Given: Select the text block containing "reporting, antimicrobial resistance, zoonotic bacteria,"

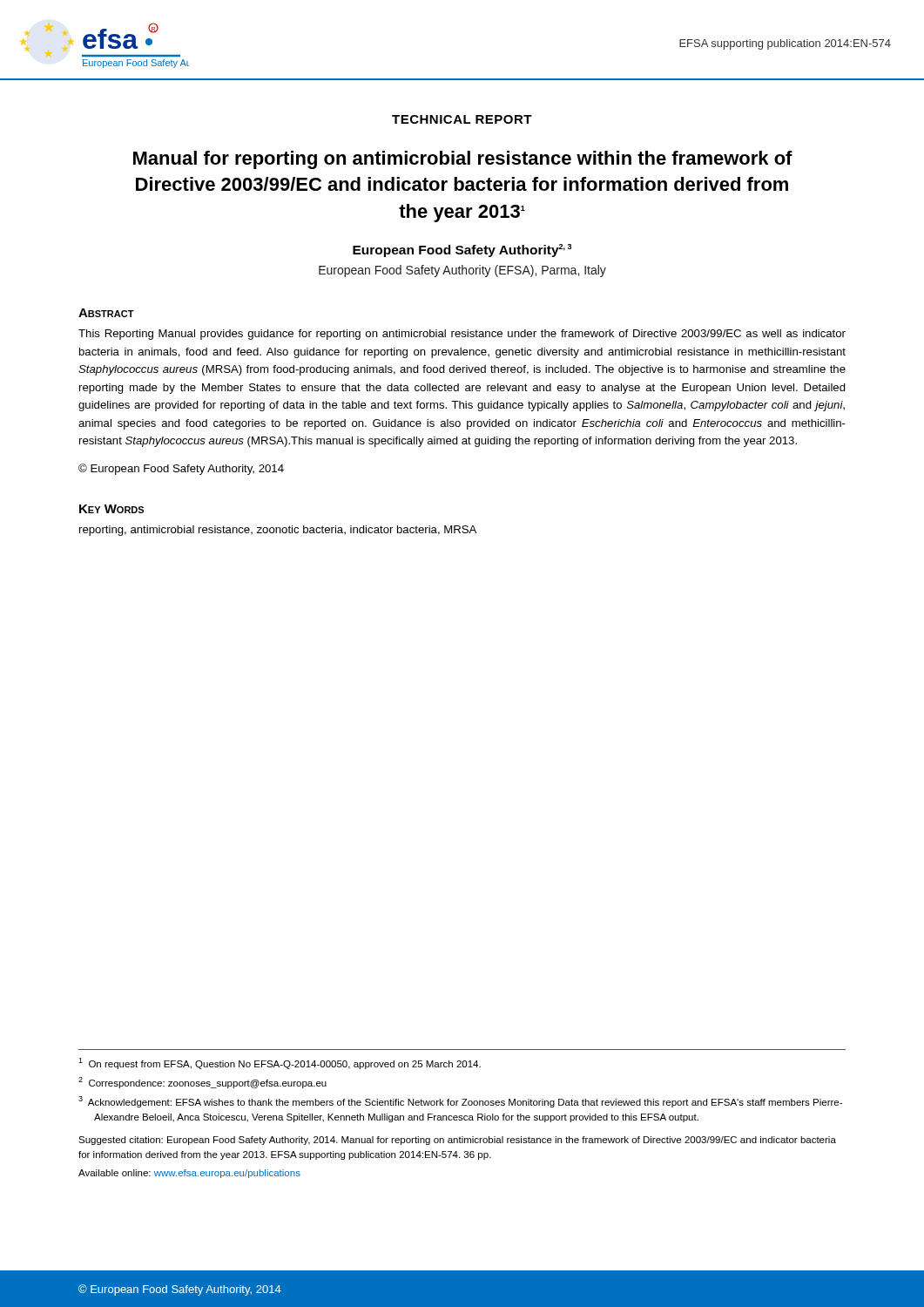Looking at the screenshot, I should tap(278, 530).
